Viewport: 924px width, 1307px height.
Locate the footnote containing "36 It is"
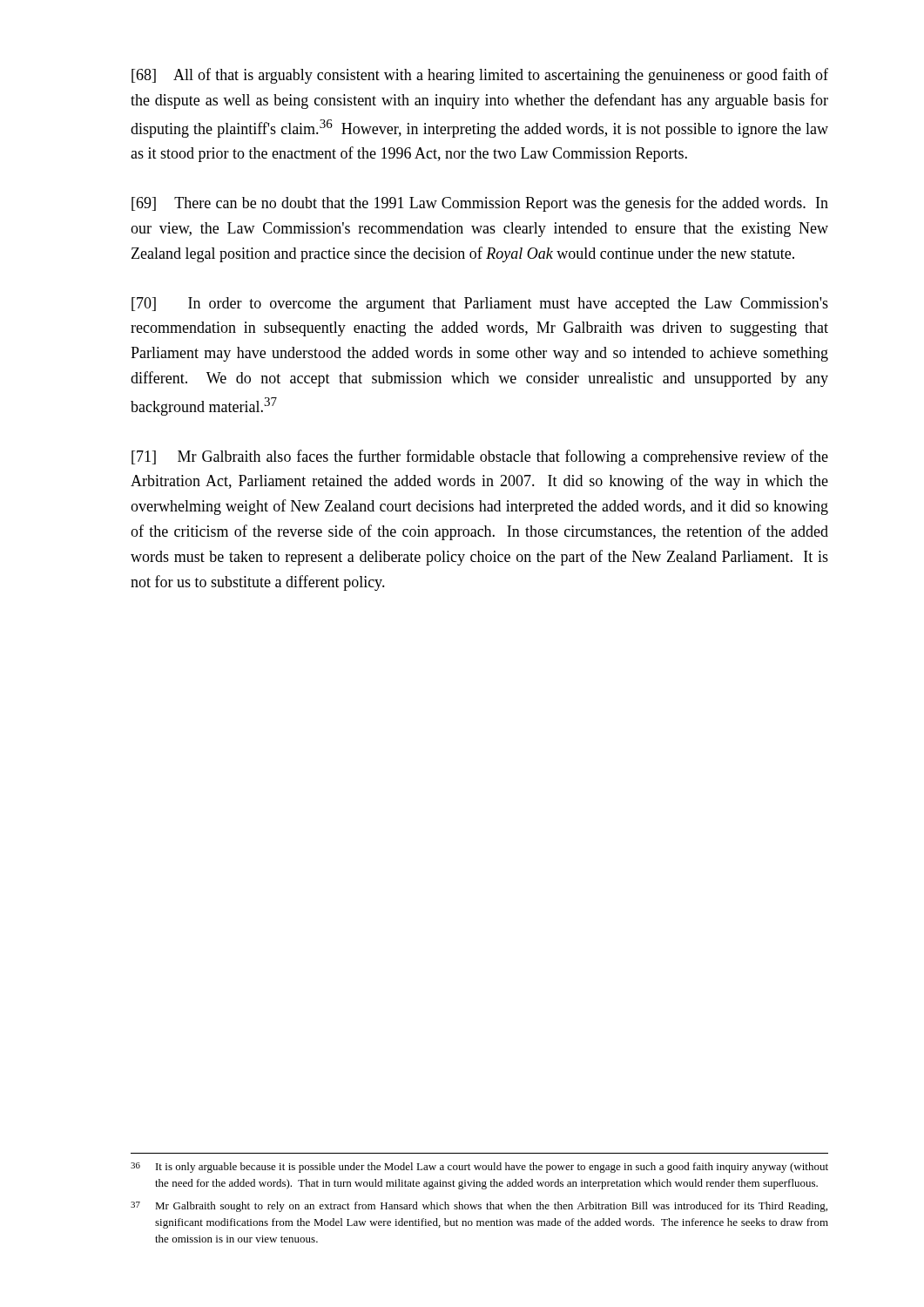(479, 1175)
